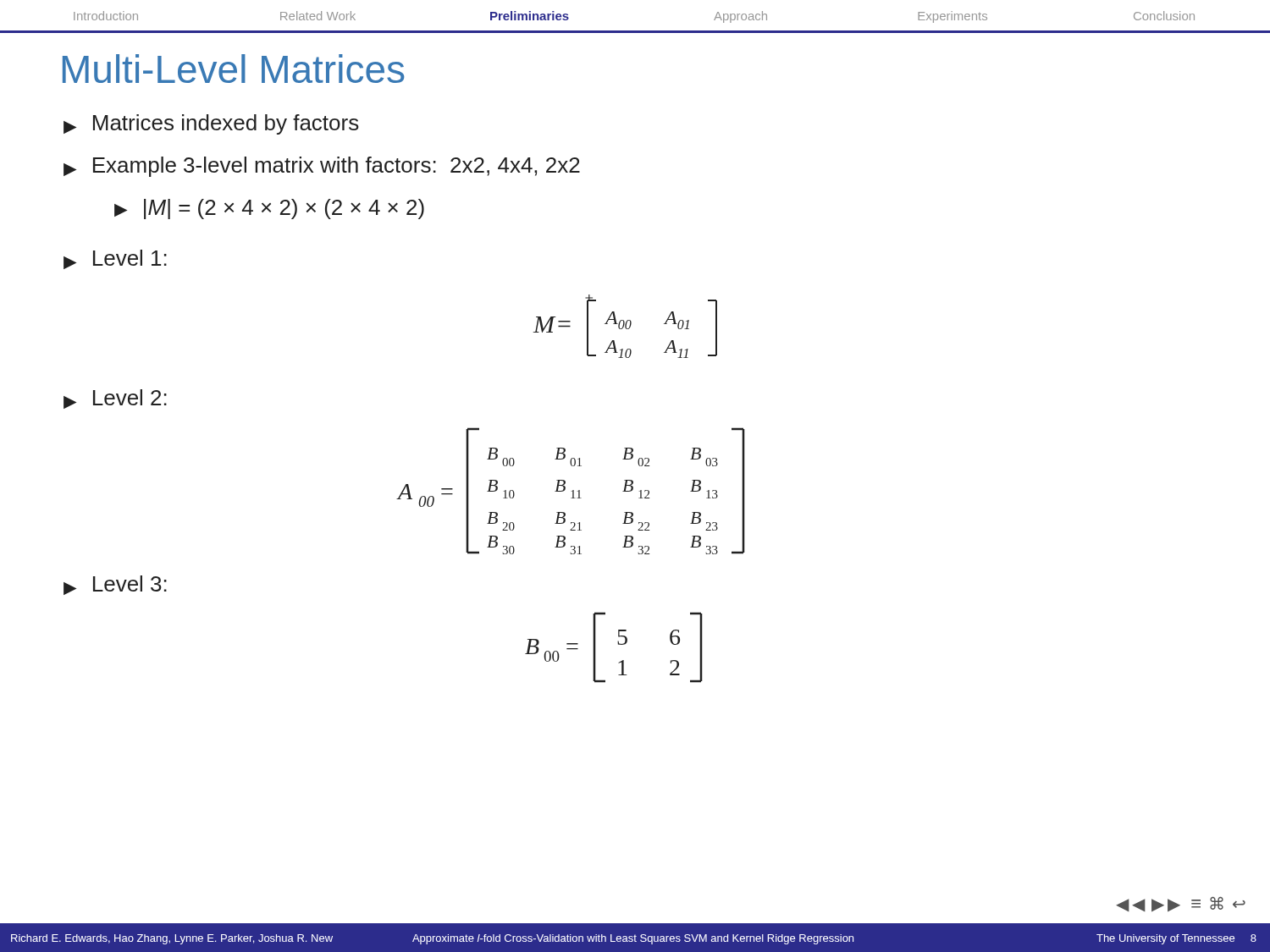The height and width of the screenshot is (952, 1270).
Task: Point to the text starting "► Level 3:"
Action: click(114, 586)
